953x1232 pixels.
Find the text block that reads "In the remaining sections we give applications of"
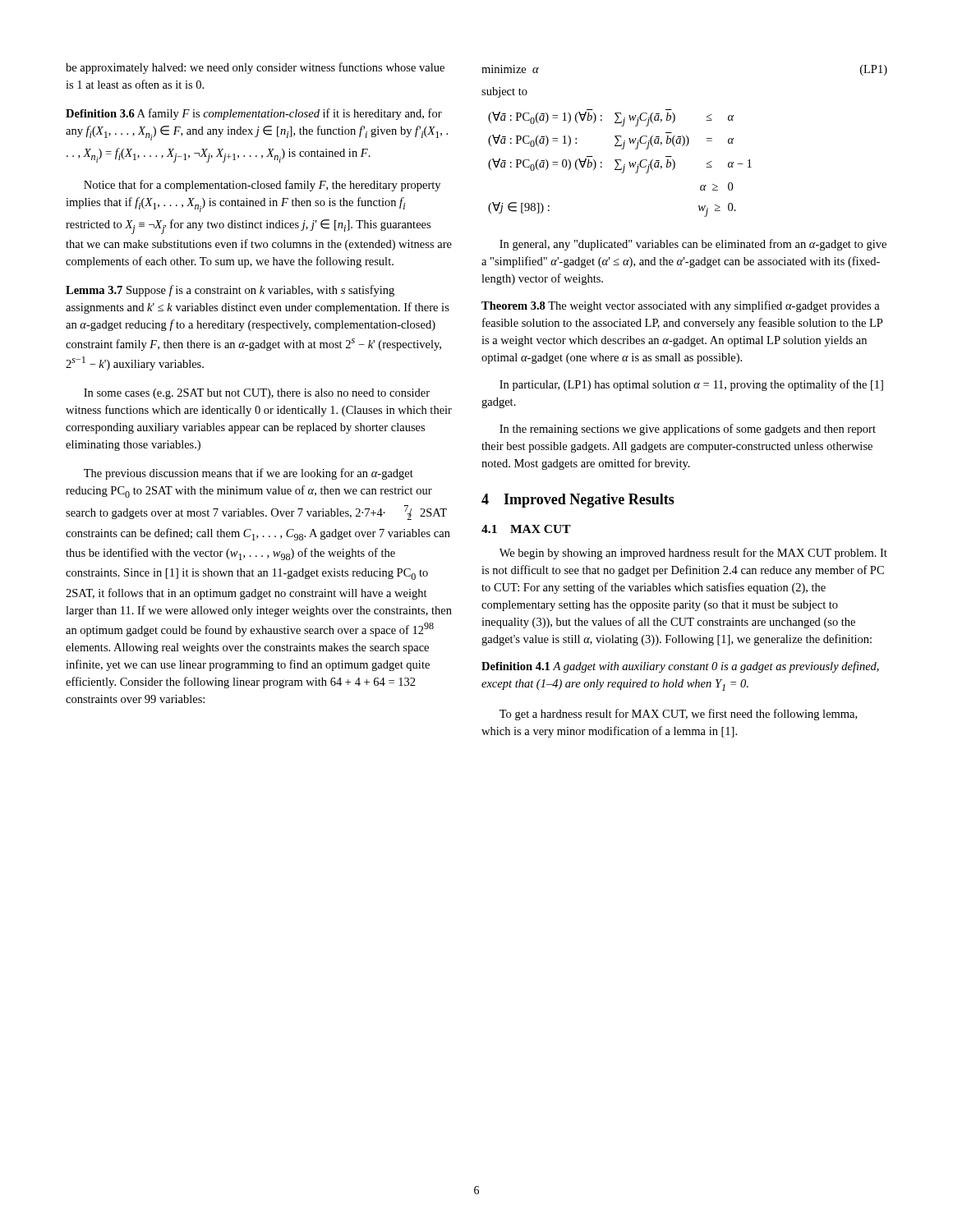684,446
